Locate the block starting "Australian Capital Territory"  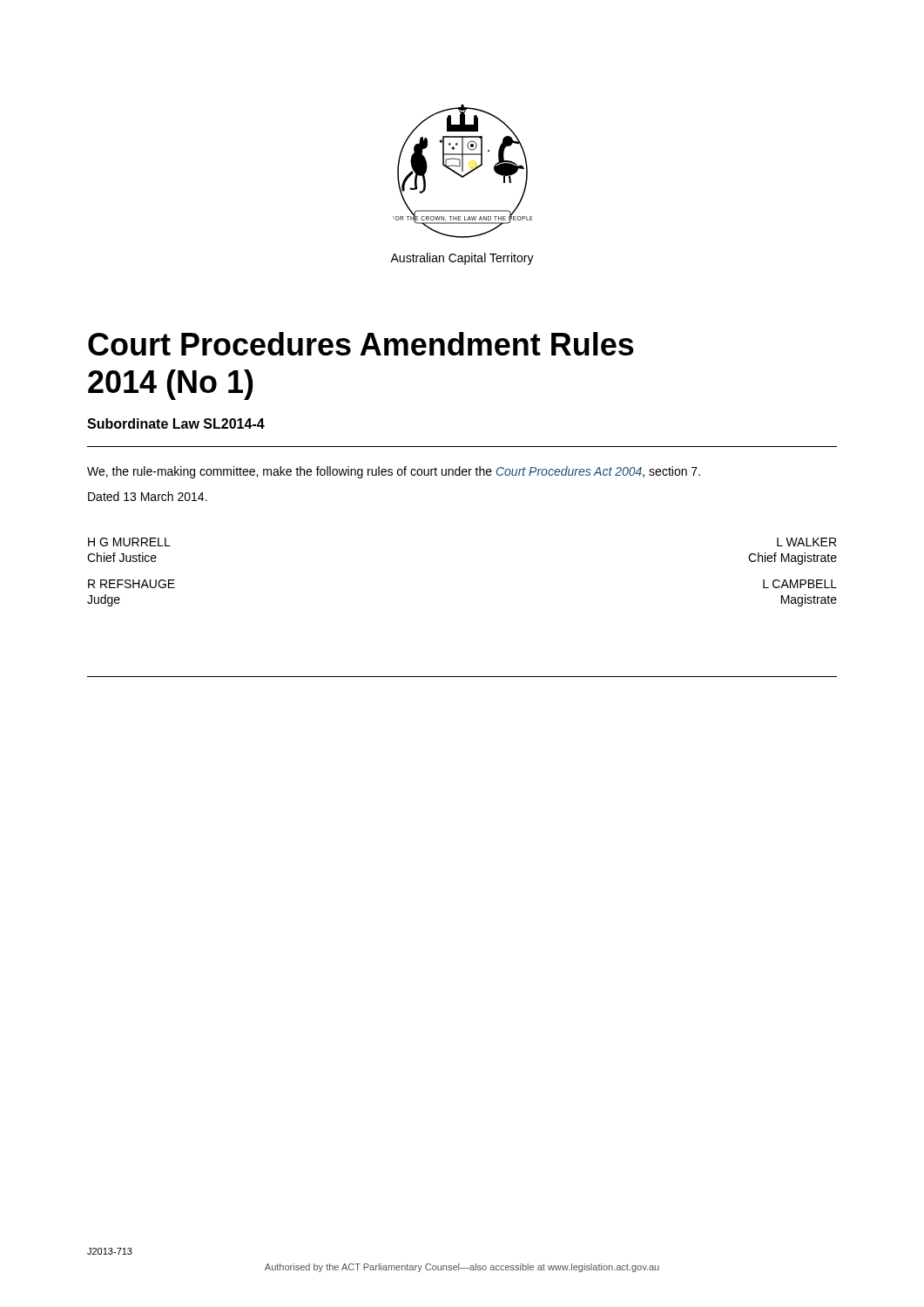pos(462,258)
